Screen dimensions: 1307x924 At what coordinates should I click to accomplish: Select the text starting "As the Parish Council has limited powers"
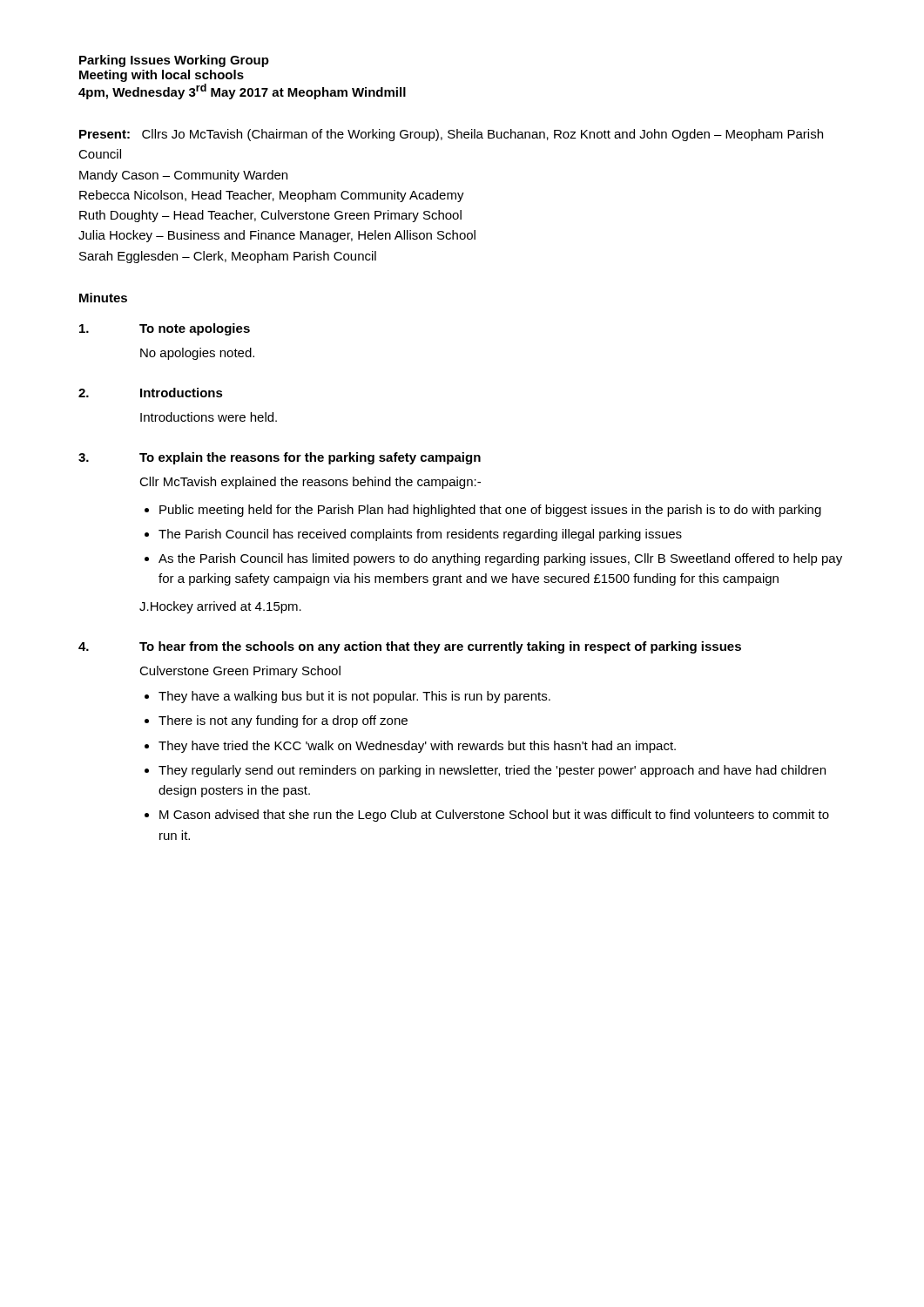click(500, 568)
